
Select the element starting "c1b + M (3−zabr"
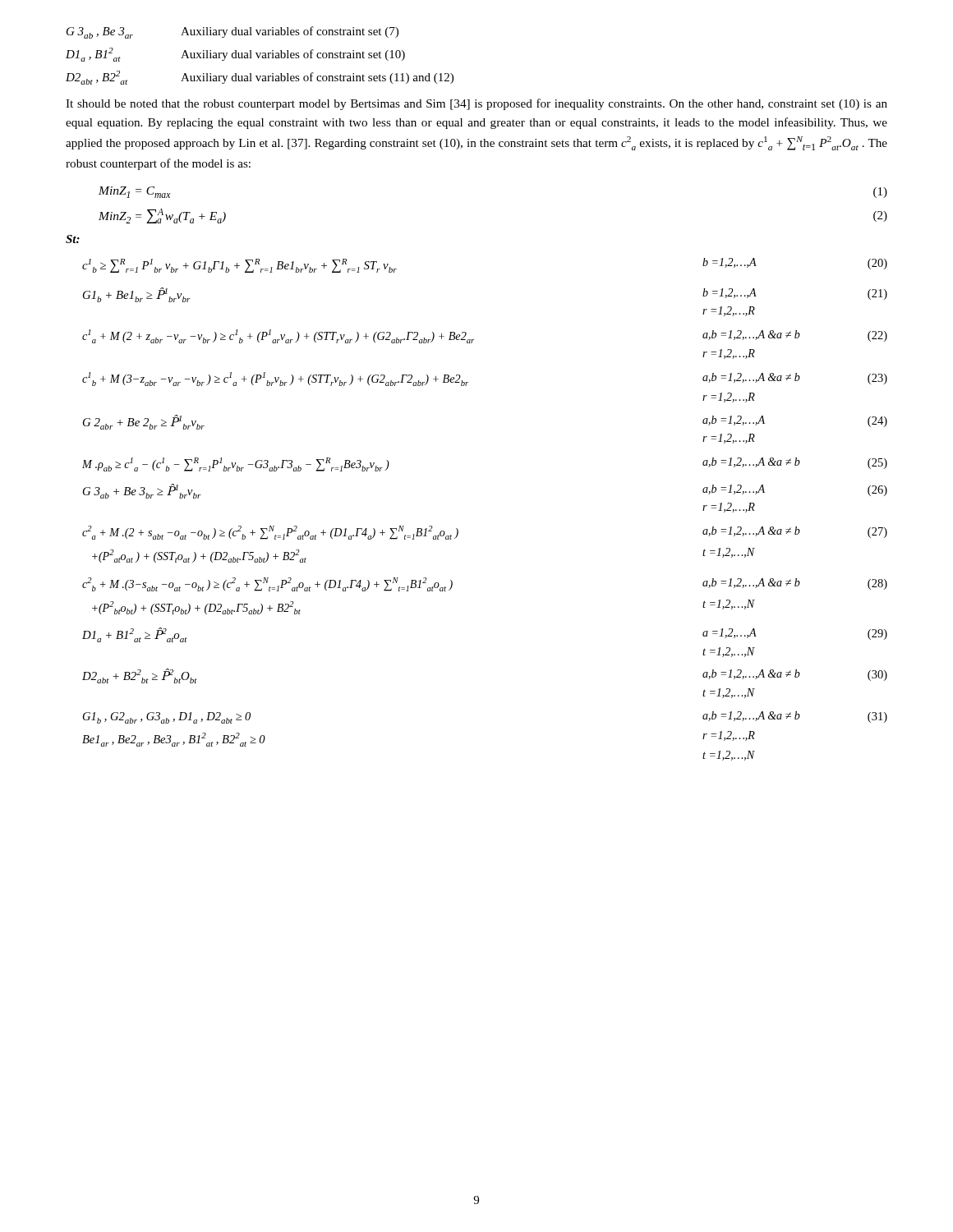(x=476, y=388)
